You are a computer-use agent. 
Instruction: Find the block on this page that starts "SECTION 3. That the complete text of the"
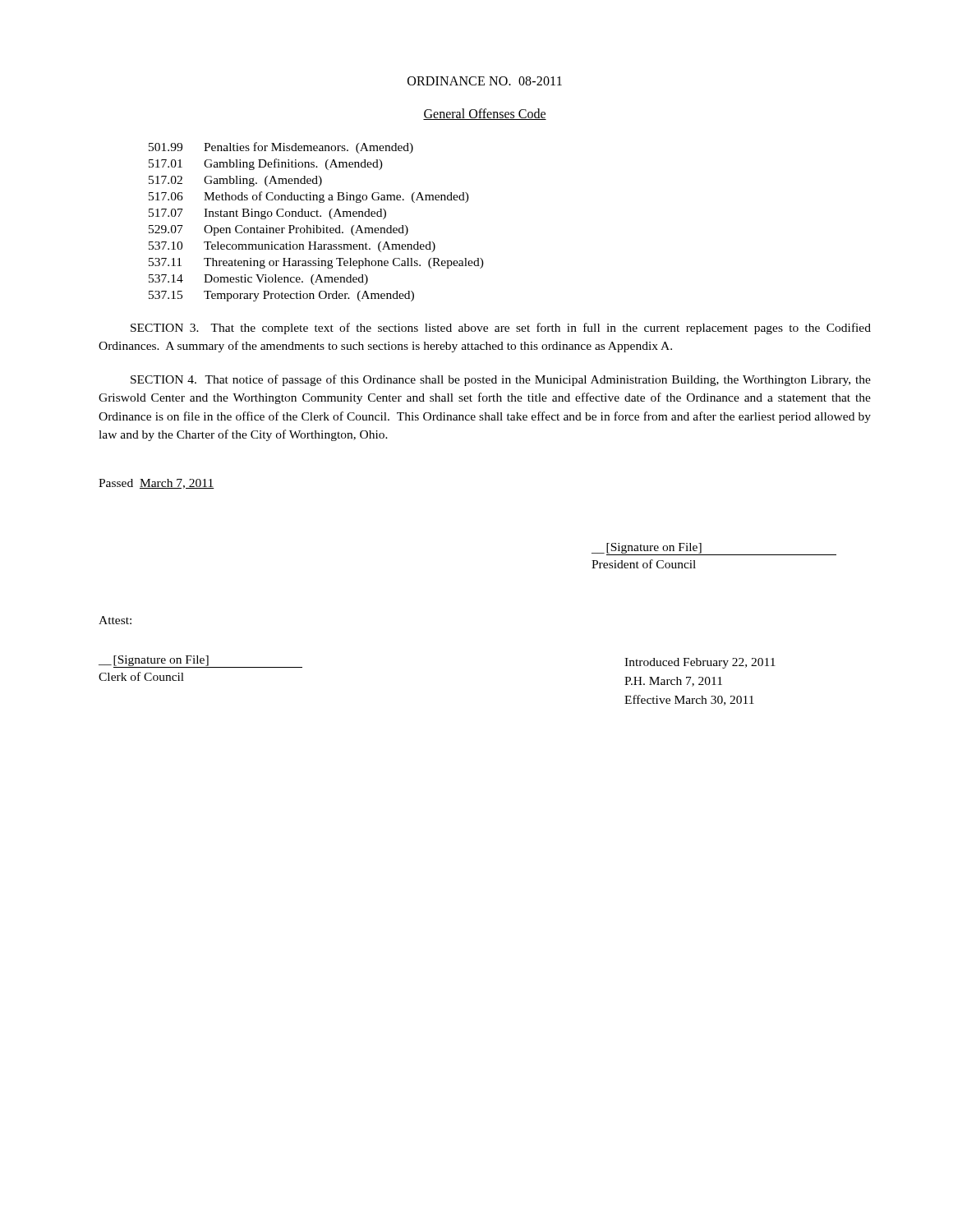(x=485, y=337)
